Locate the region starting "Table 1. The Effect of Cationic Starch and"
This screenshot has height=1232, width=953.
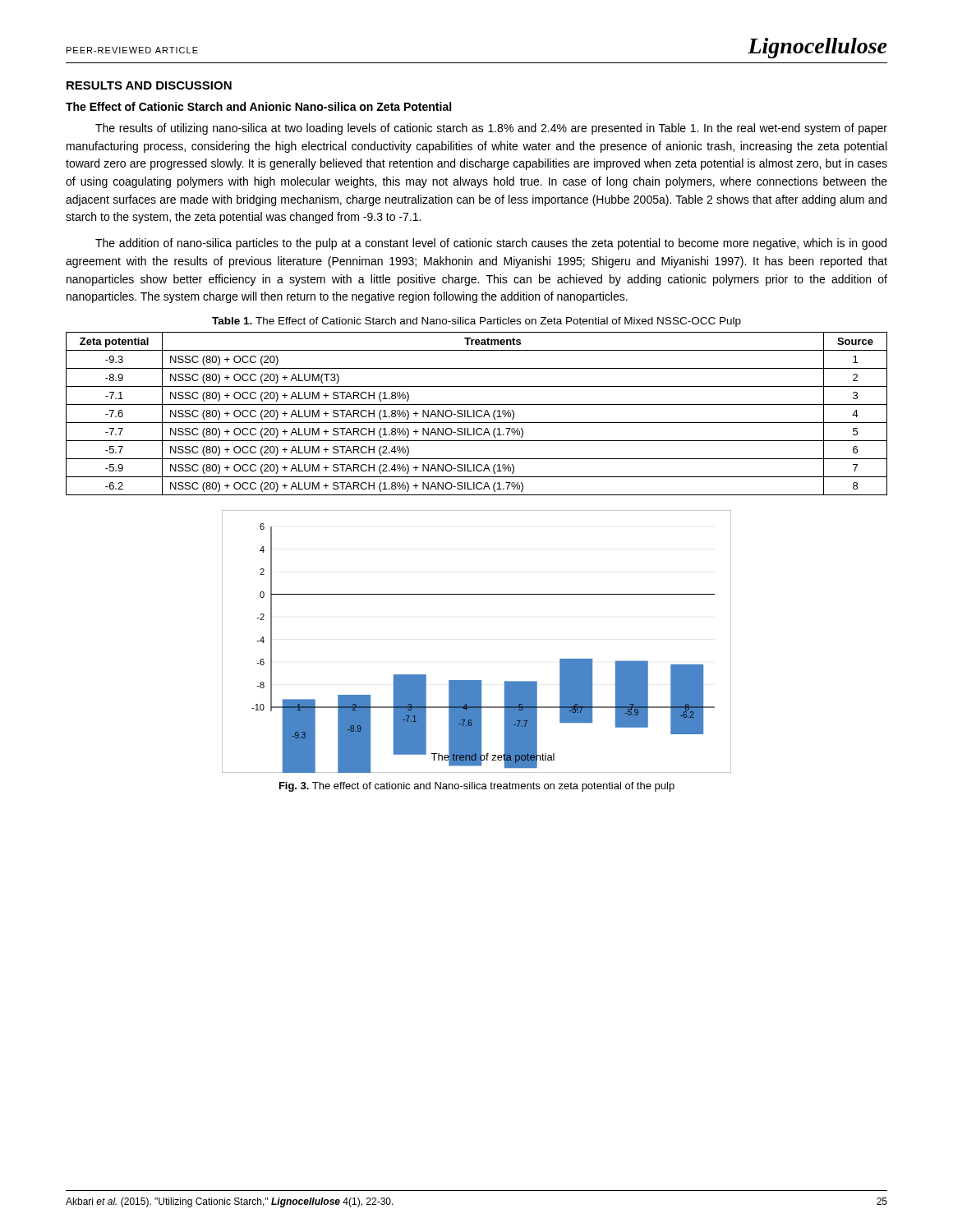click(476, 321)
